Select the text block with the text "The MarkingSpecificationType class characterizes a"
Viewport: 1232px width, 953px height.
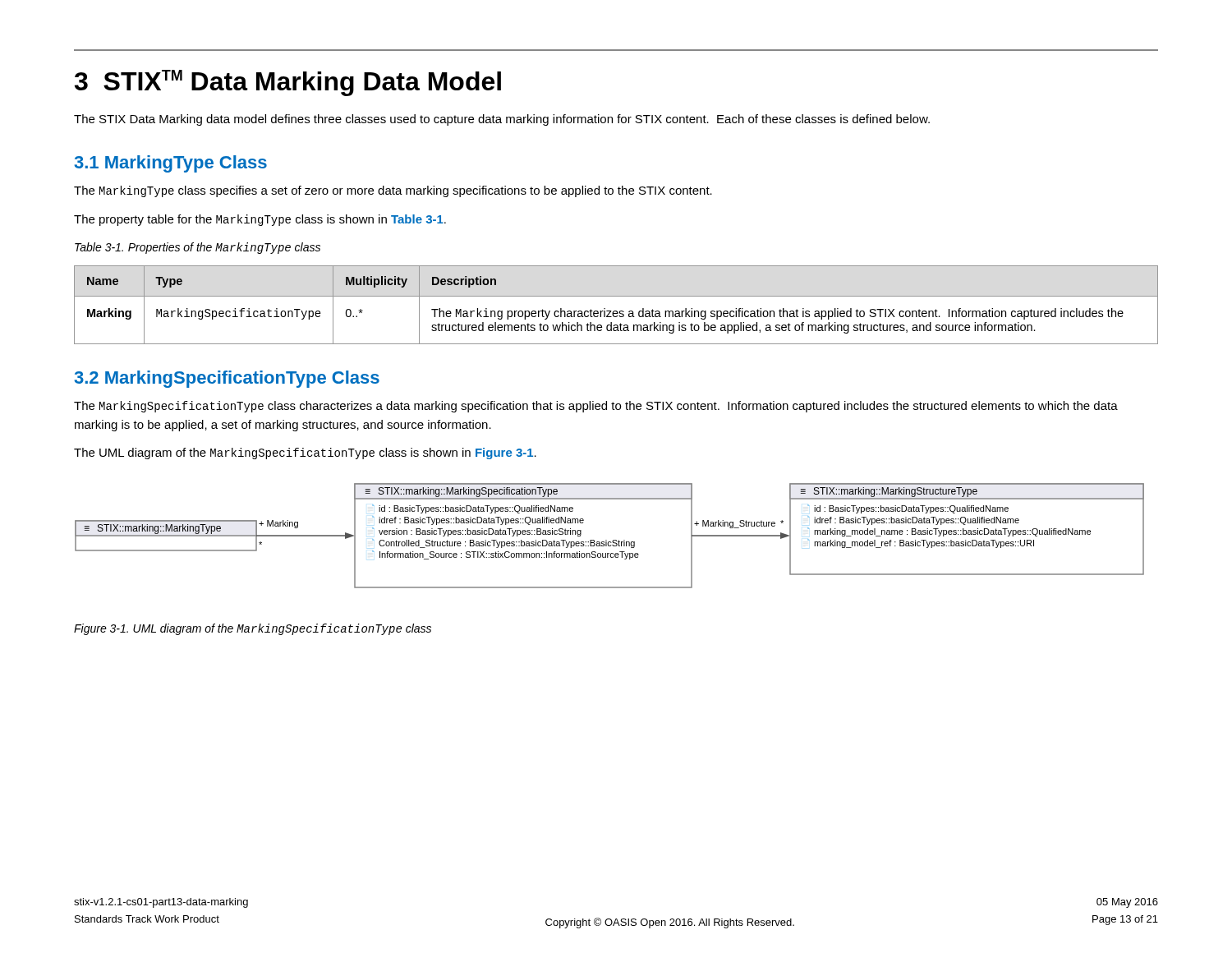(x=616, y=415)
